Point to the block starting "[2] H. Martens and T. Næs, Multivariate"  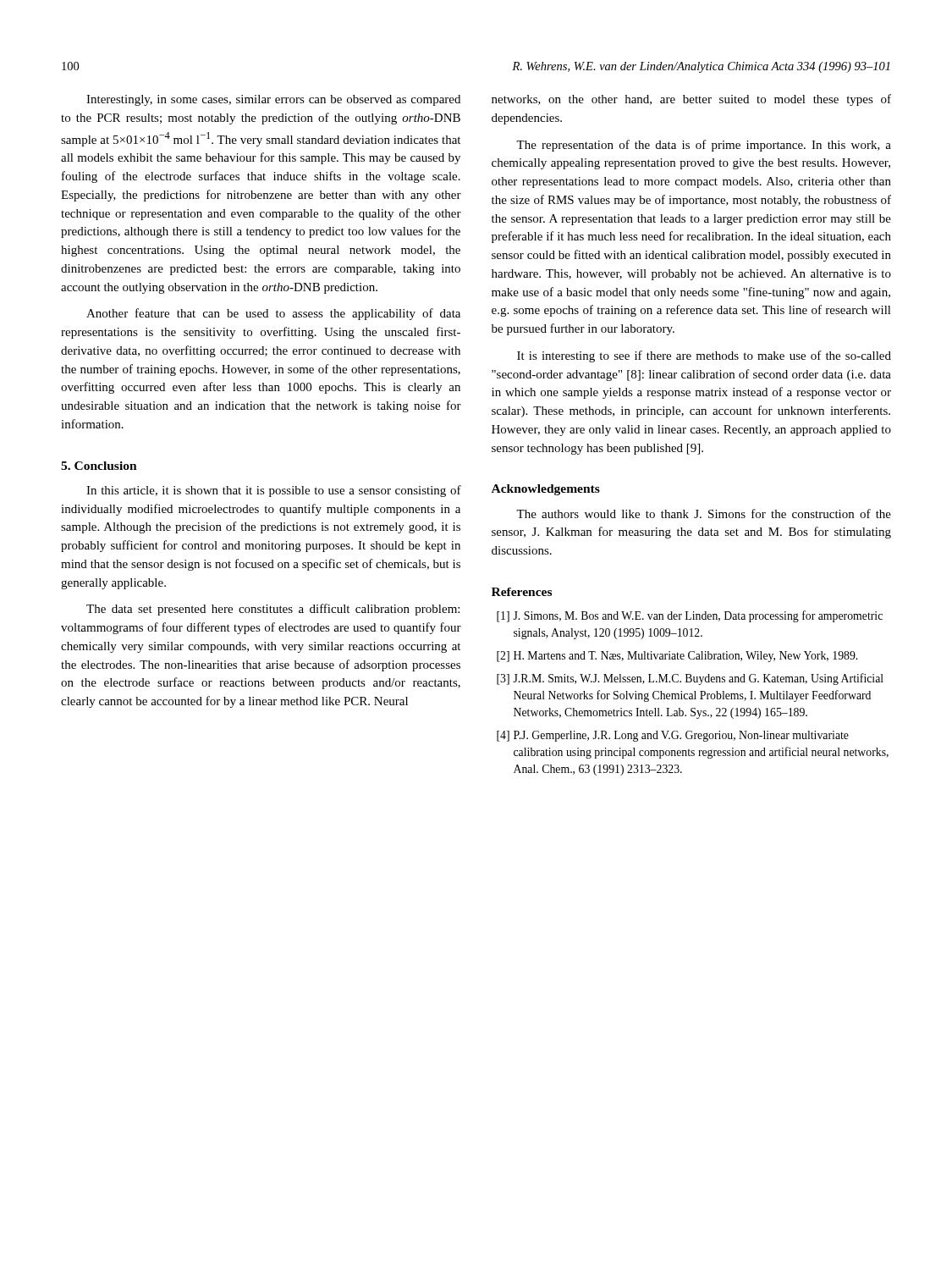691,657
